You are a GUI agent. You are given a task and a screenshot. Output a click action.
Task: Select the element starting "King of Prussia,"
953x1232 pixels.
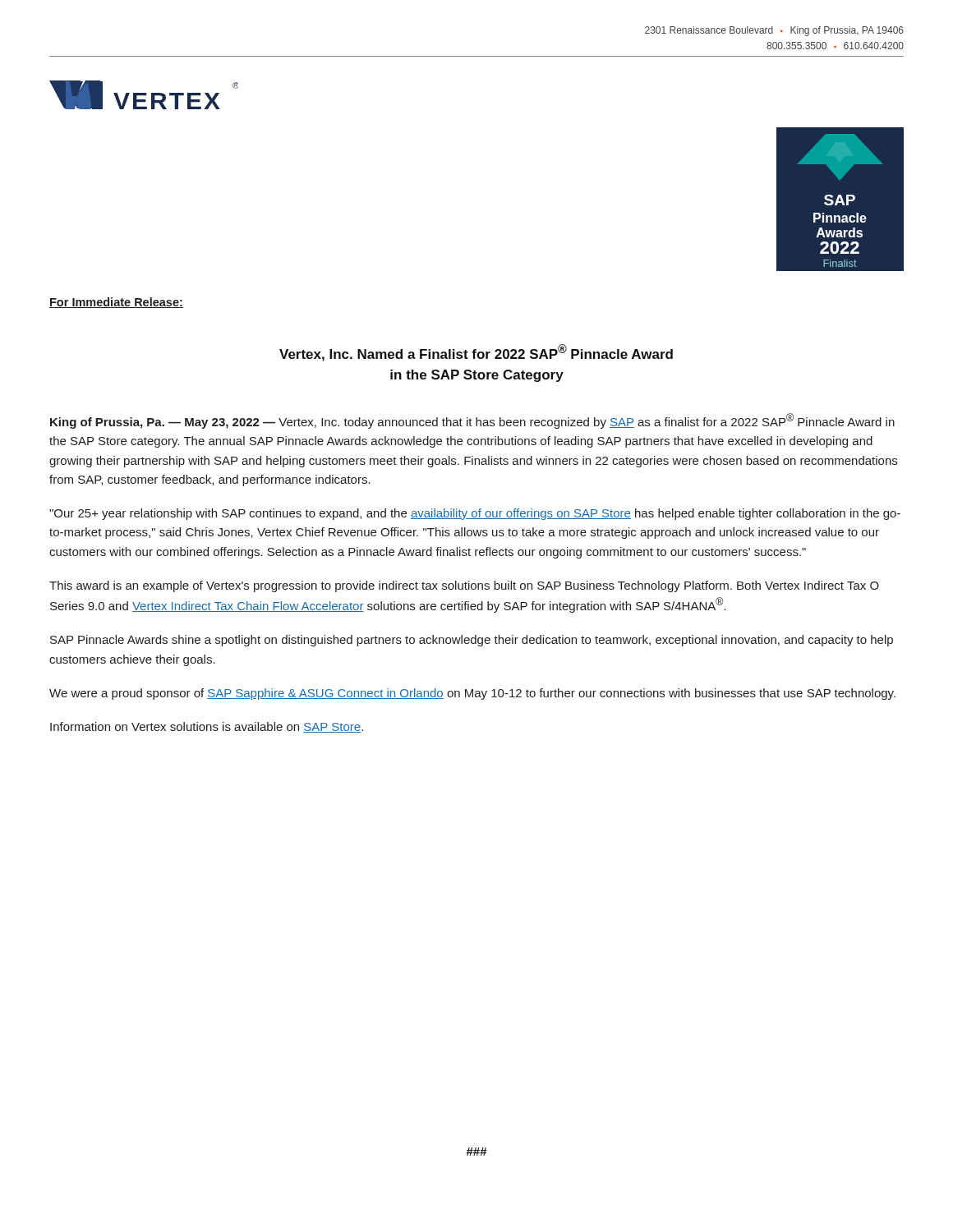click(x=476, y=450)
